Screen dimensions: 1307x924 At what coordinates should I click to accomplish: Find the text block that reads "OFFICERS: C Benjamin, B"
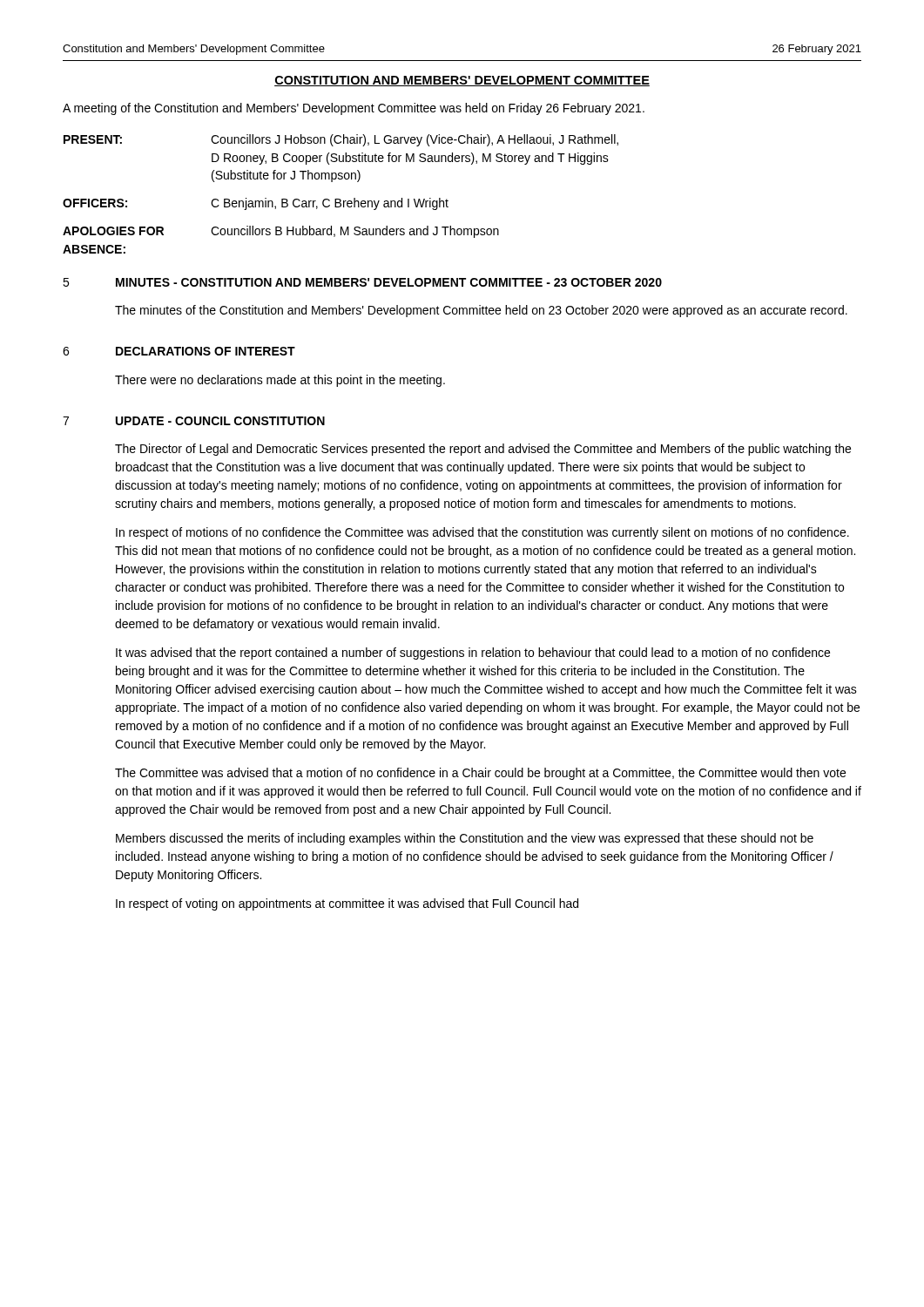pyautogui.click(x=256, y=204)
